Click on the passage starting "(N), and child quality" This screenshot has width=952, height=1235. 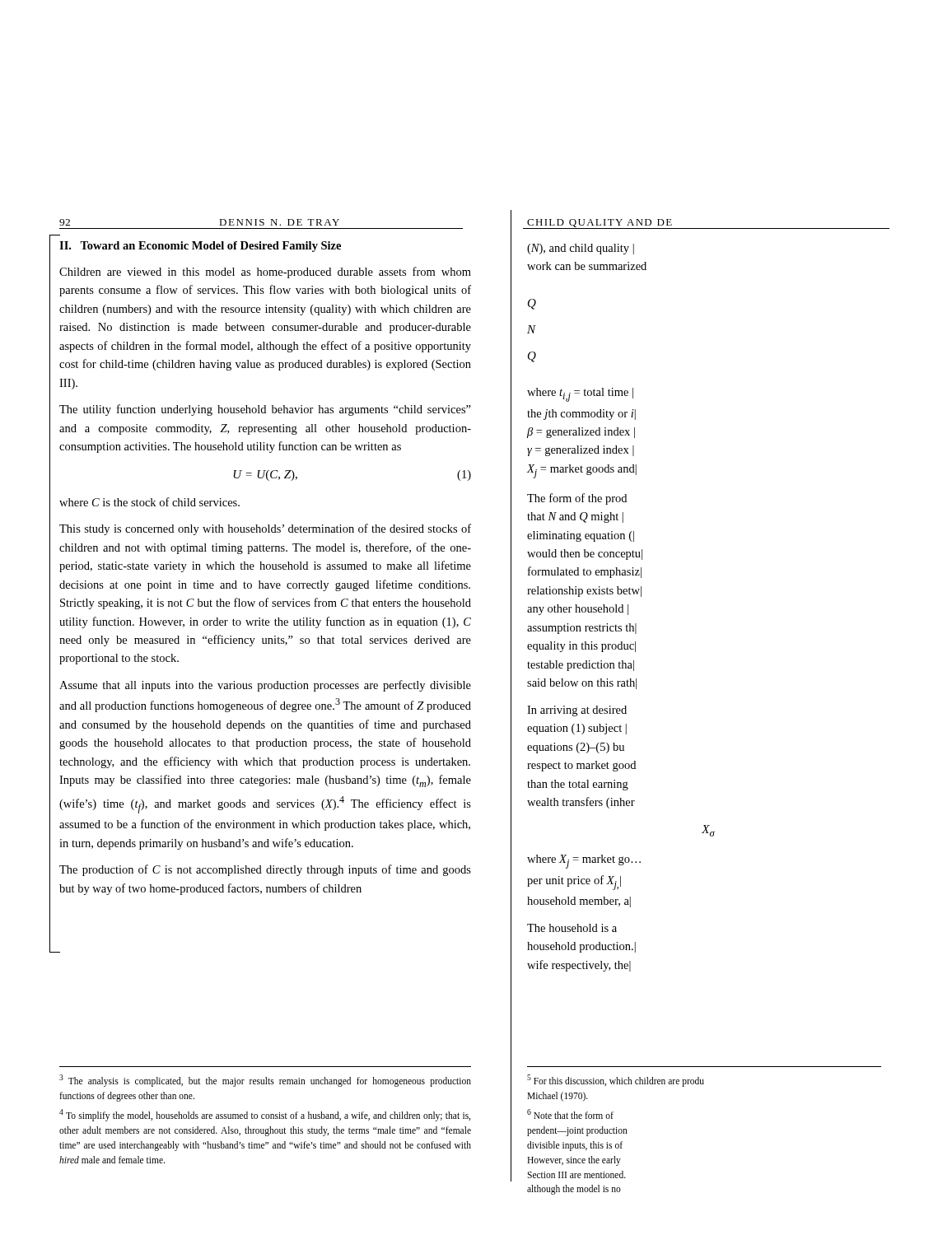[x=581, y=249]
